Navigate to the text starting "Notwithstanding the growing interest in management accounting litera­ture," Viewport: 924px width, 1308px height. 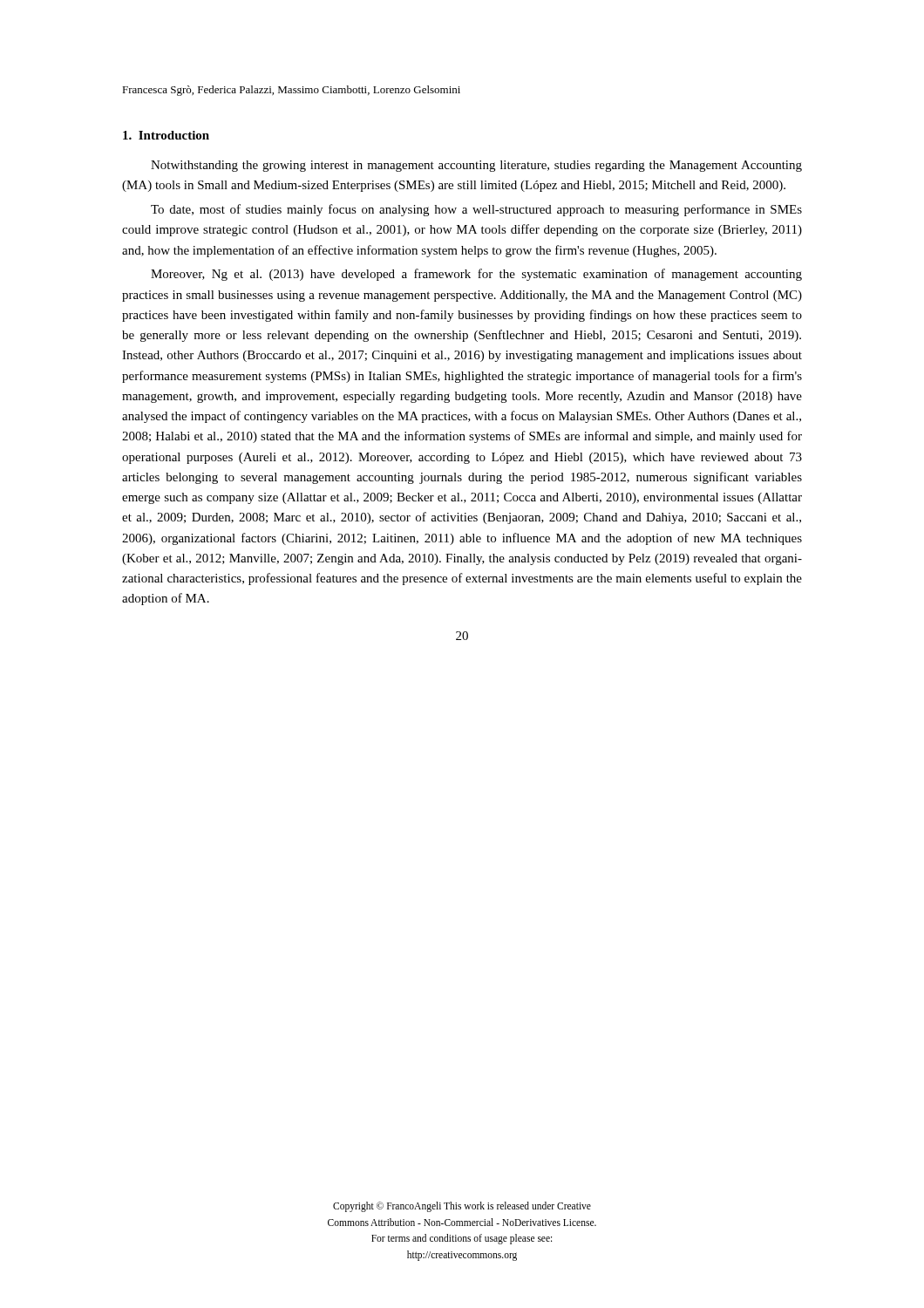pos(462,382)
